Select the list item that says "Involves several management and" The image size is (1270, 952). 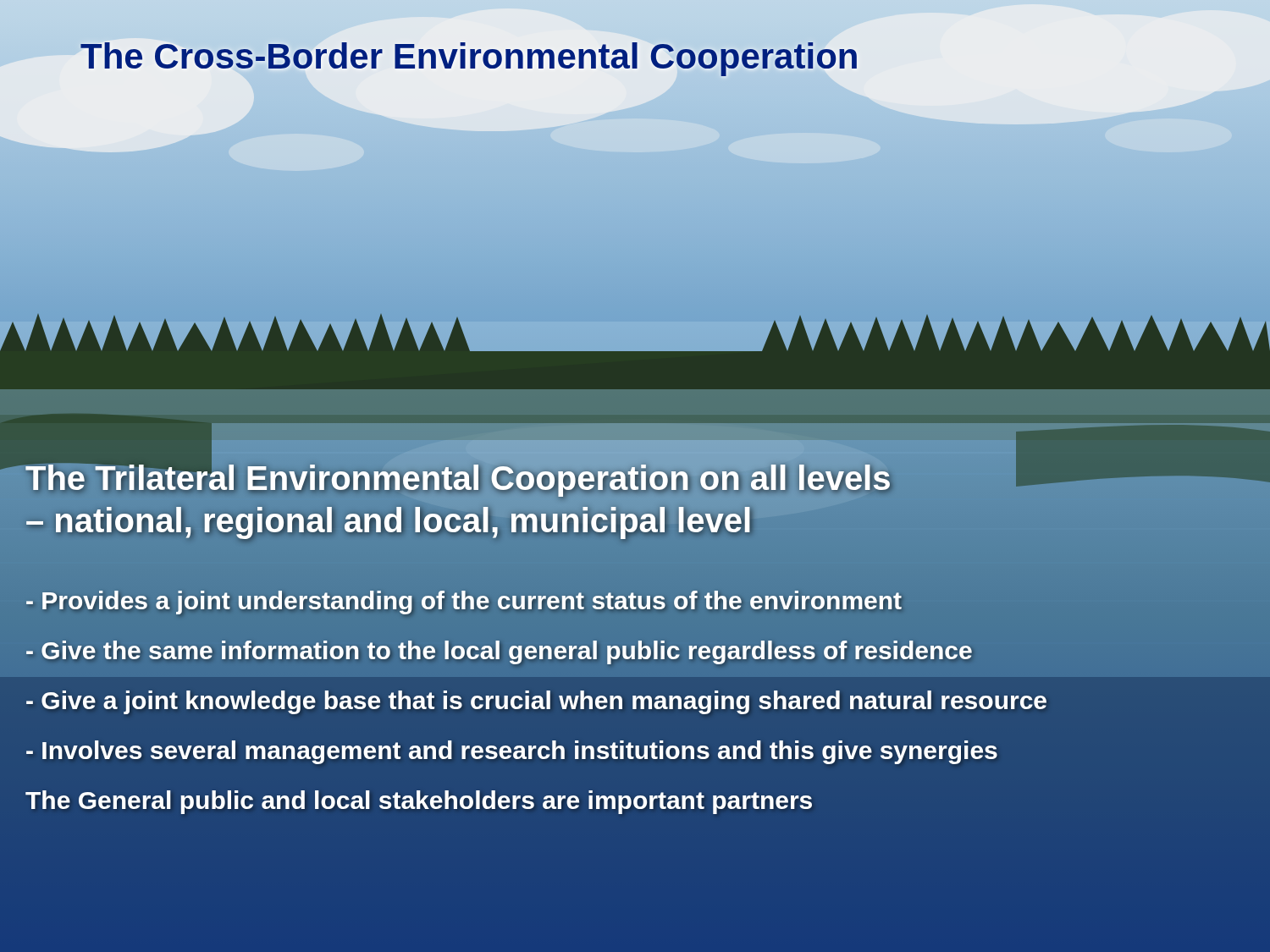(512, 750)
